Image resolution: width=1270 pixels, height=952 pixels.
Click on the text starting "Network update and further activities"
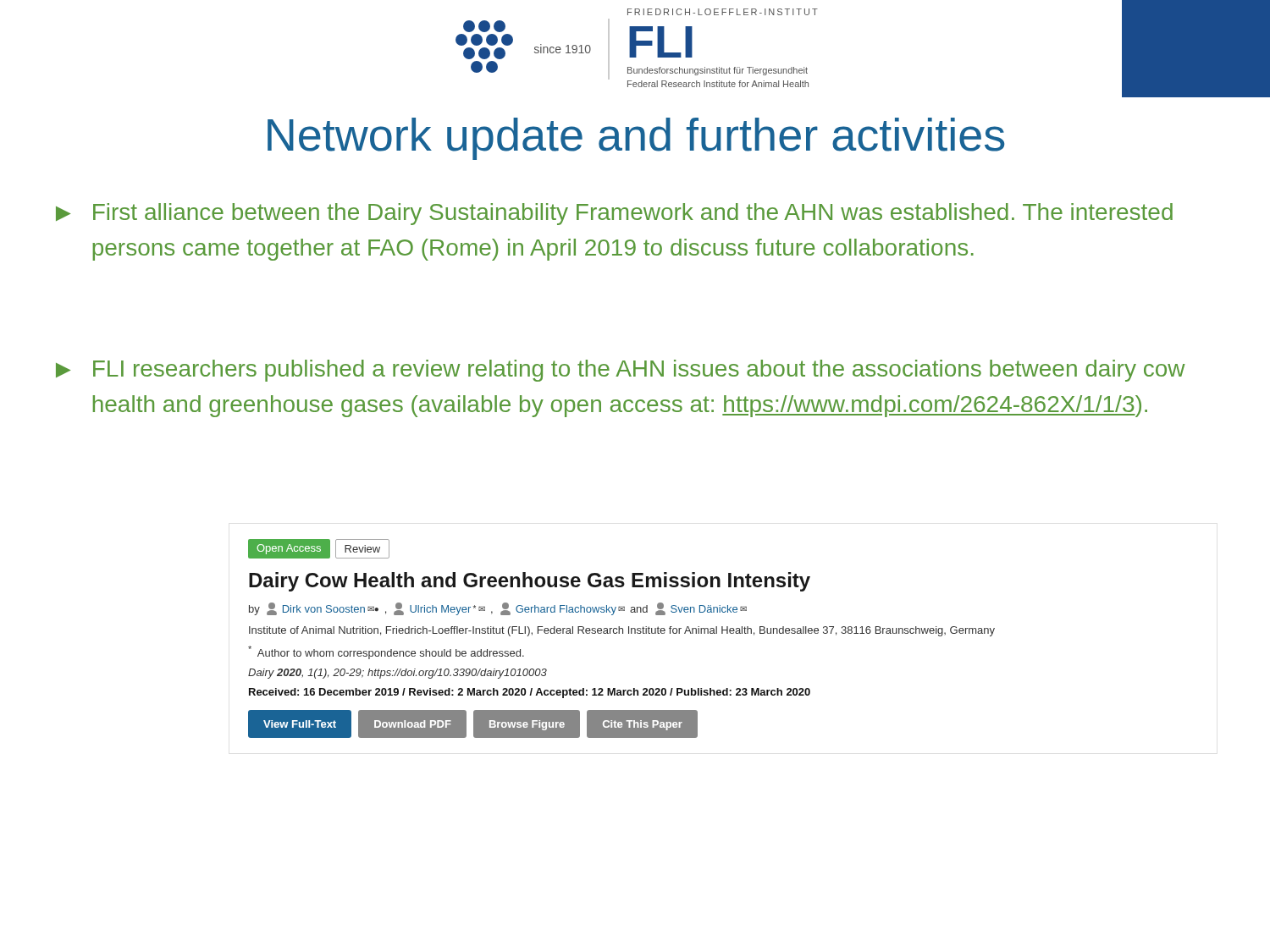tap(635, 135)
